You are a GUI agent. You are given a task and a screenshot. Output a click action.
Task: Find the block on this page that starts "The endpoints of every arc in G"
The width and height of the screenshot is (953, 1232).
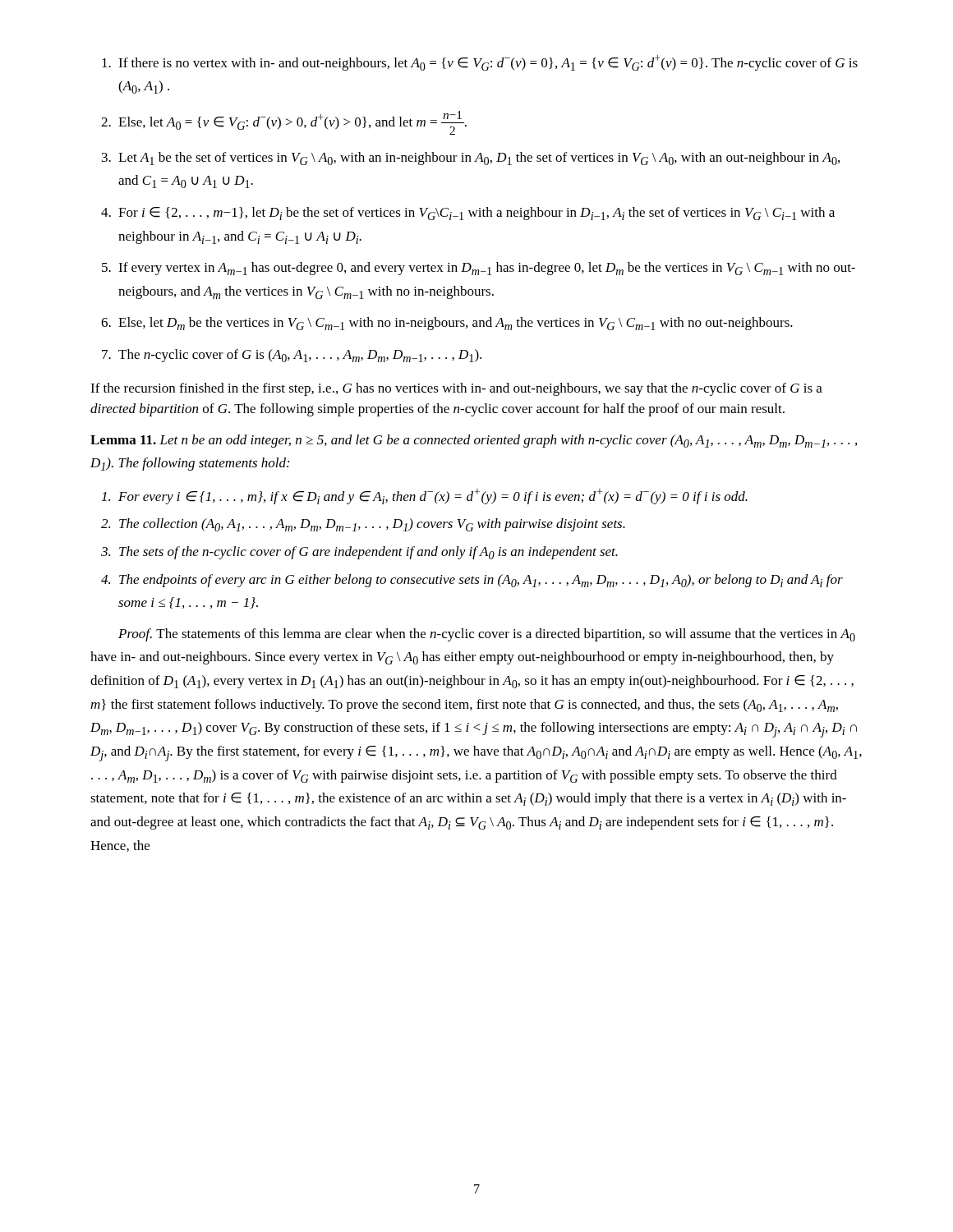coord(476,591)
